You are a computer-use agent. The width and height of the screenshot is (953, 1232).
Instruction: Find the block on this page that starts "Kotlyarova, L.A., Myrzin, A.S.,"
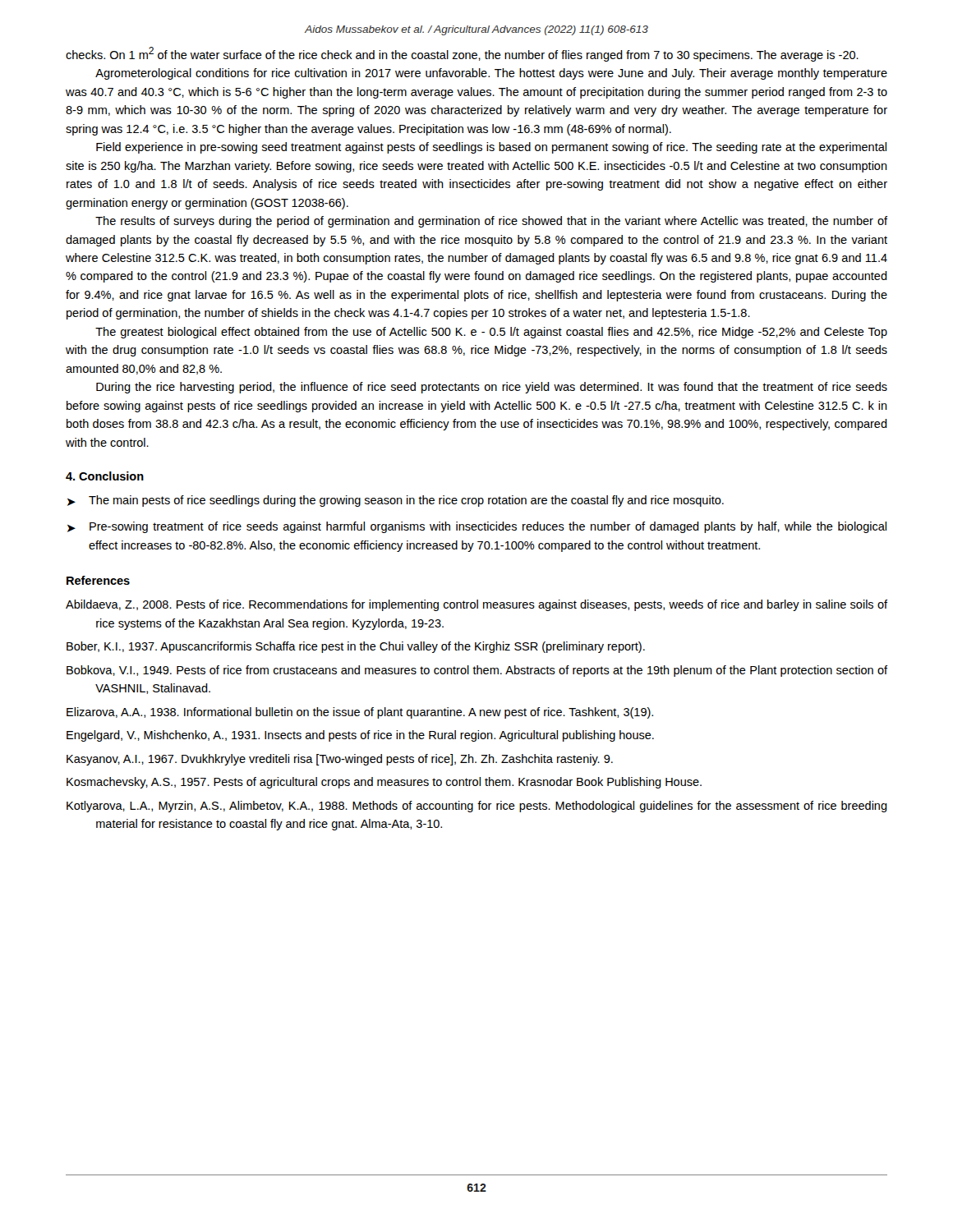(476, 815)
